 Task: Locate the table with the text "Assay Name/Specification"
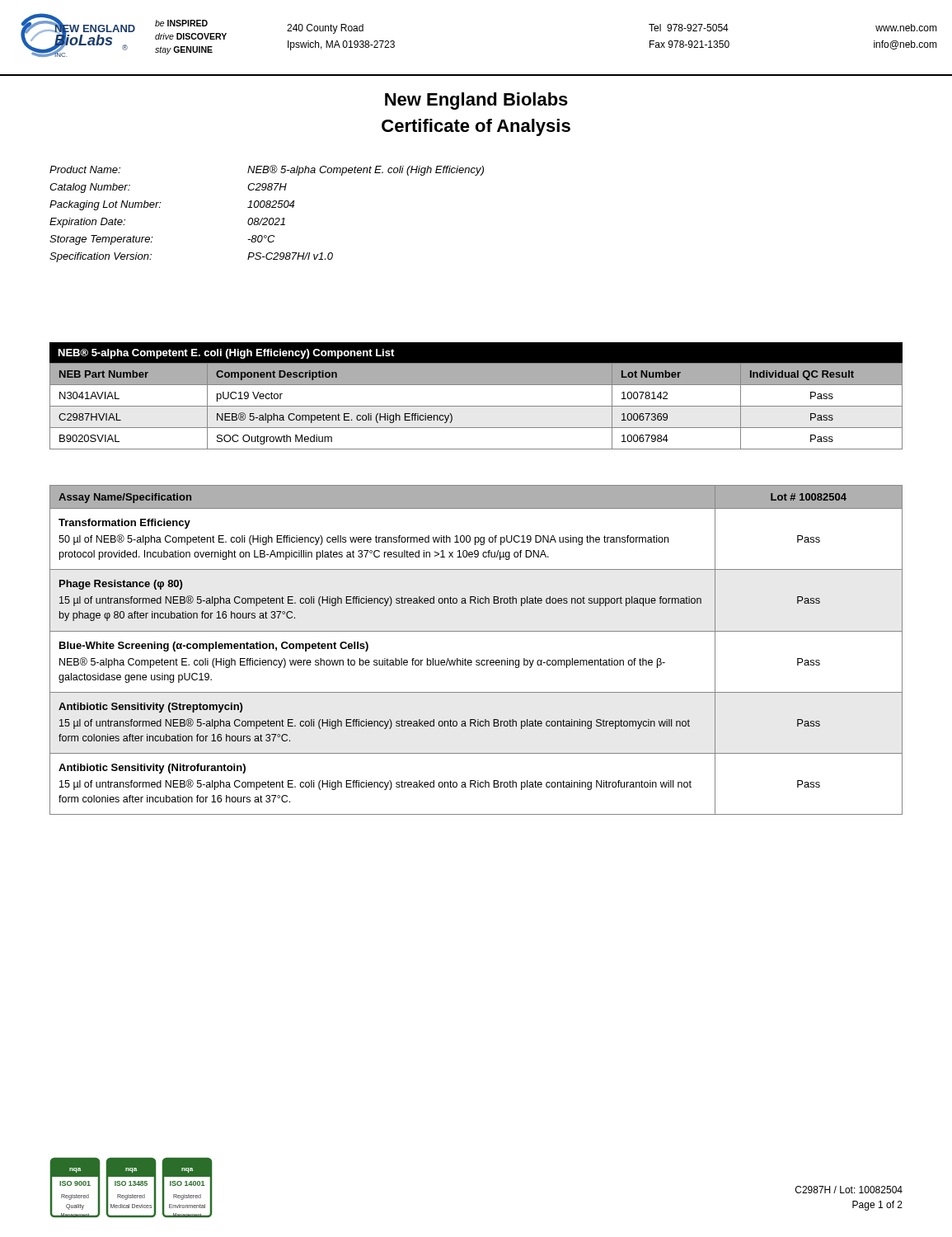pyautogui.click(x=476, y=650)
